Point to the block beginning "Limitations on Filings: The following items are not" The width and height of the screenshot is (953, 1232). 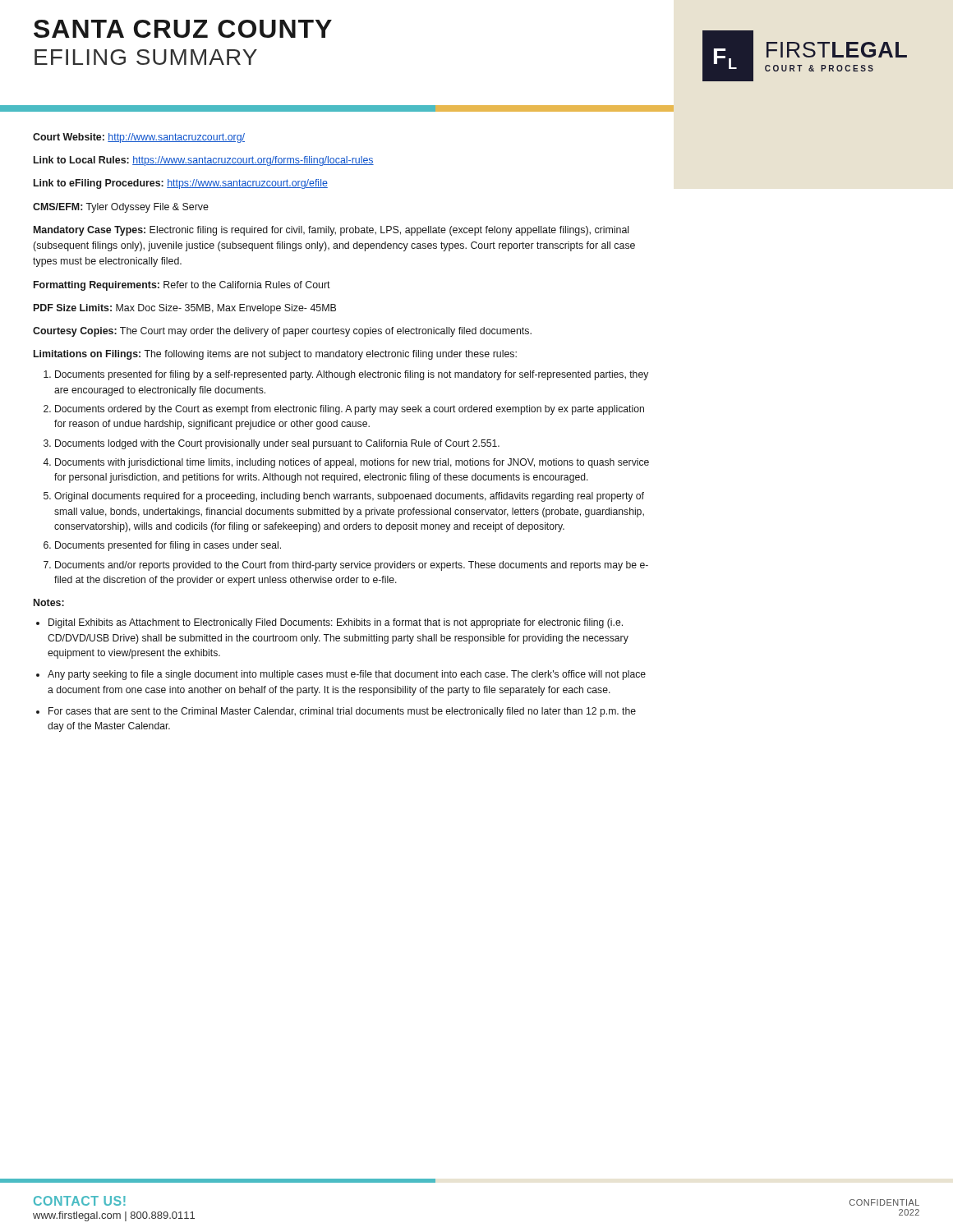(x=275, y=354)
